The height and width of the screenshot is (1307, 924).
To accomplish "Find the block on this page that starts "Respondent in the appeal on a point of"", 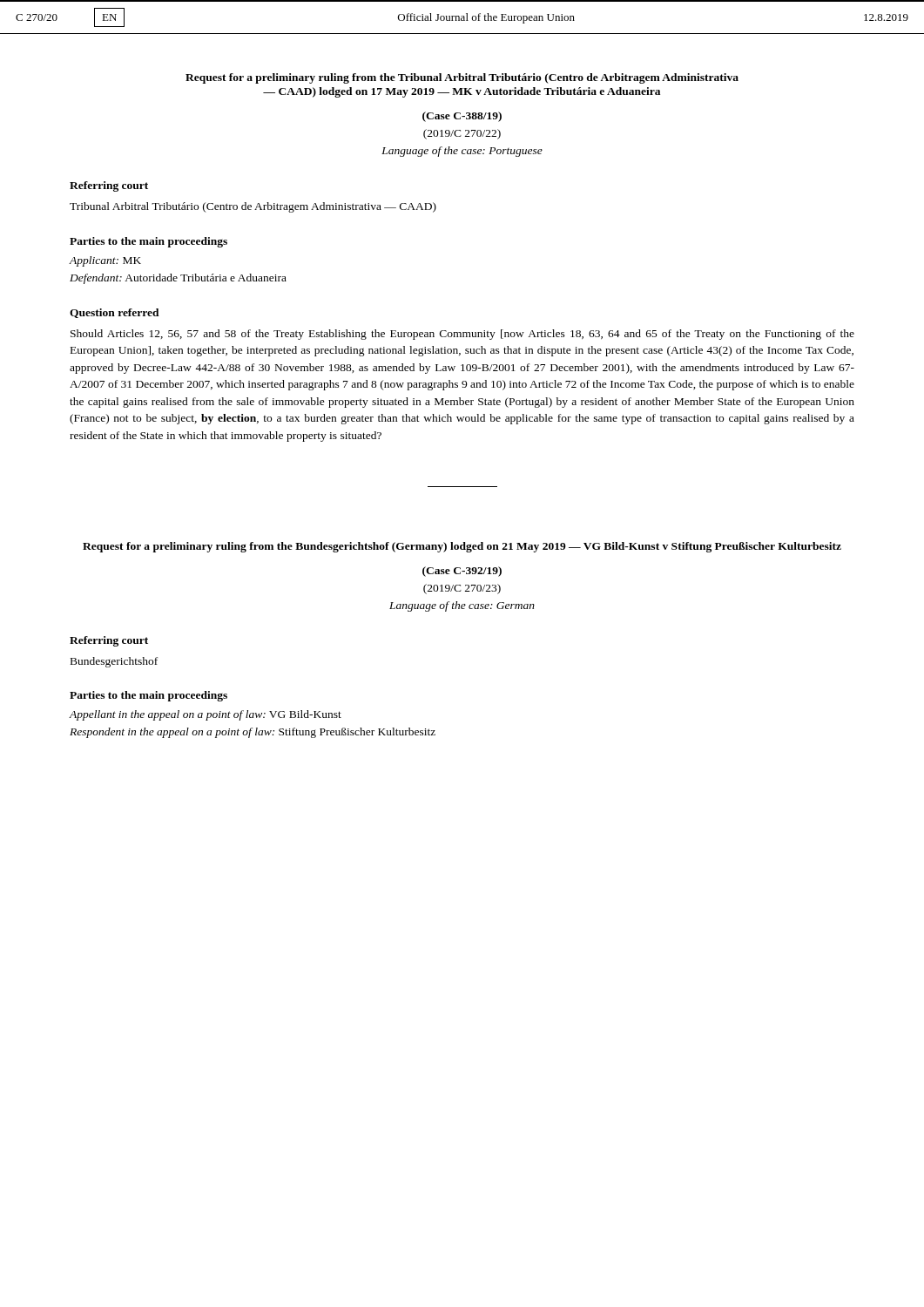I will coord(253,732).
